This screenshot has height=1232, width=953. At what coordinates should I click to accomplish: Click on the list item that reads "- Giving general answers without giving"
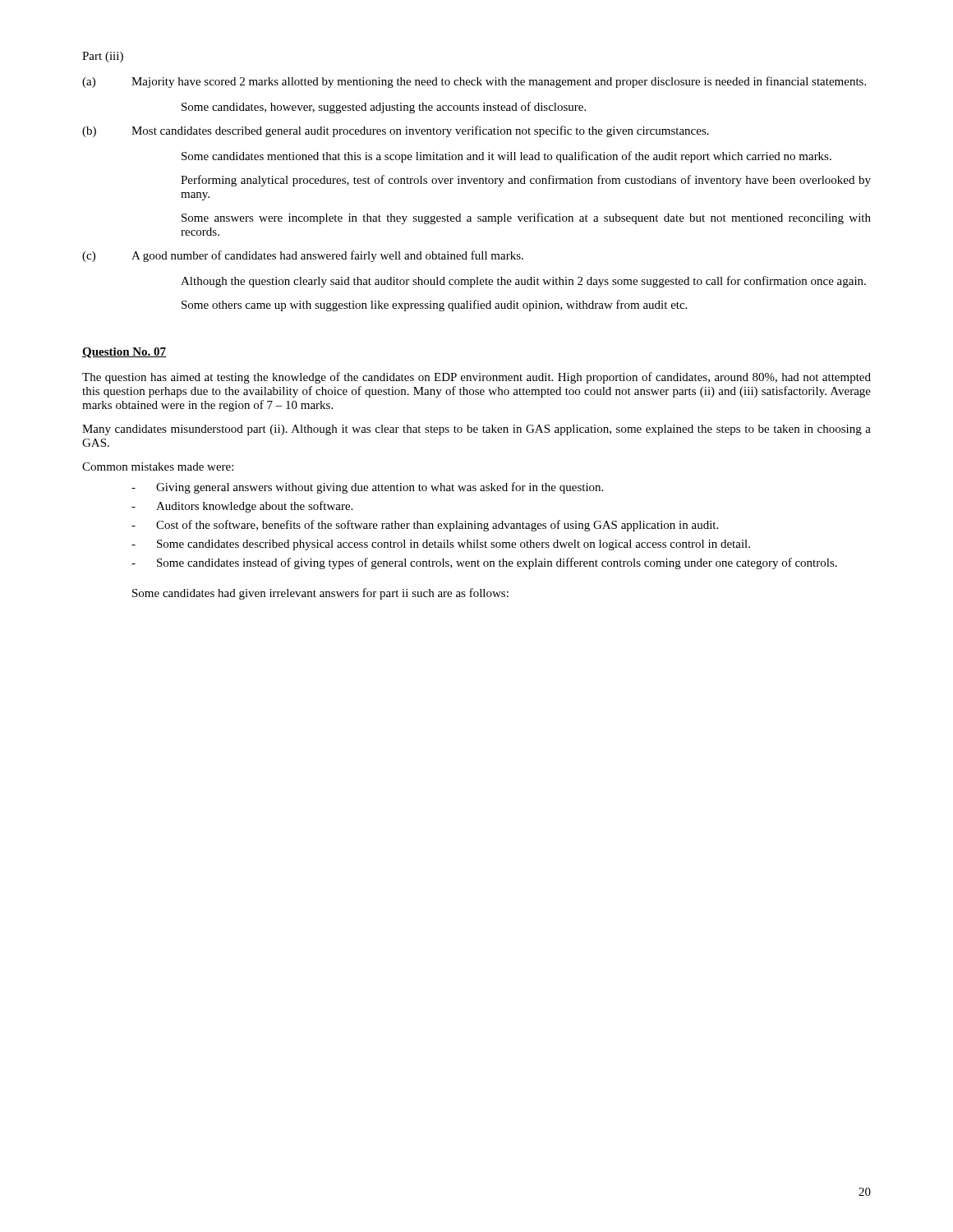[501, 487]
